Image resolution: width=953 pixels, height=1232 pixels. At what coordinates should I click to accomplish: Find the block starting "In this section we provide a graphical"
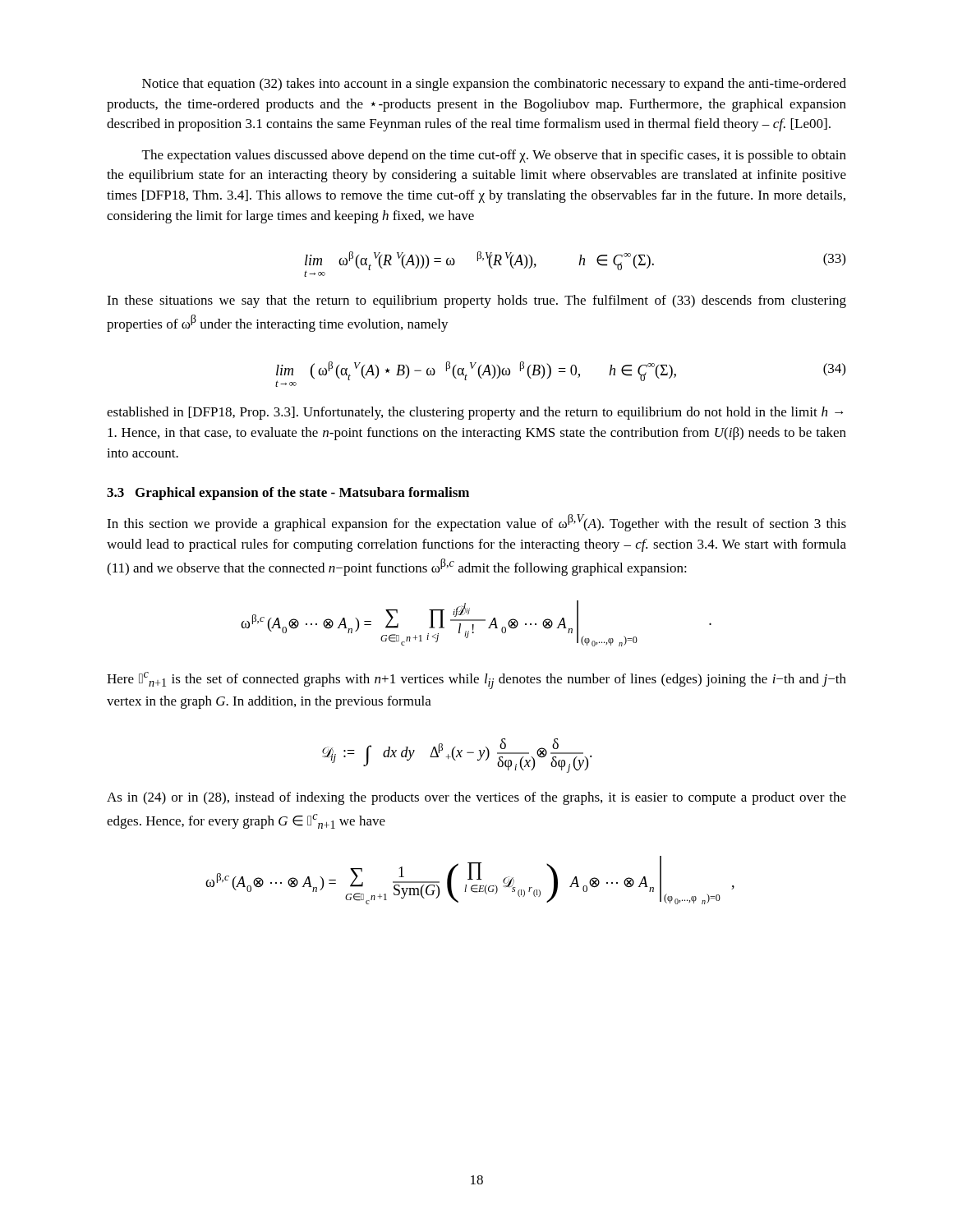(x=476, y=544)
